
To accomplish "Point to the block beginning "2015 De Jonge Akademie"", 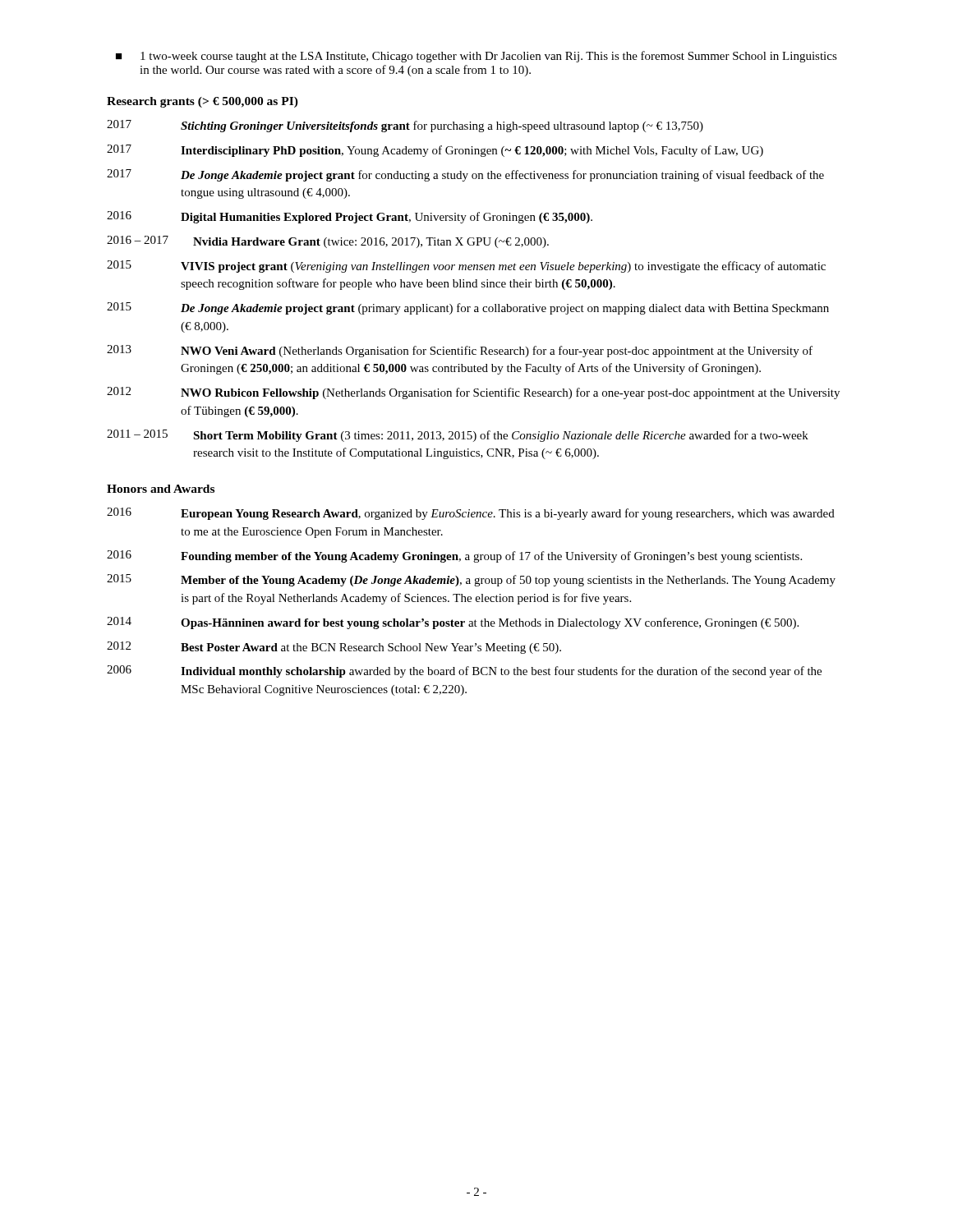I will tap(476, 318).
